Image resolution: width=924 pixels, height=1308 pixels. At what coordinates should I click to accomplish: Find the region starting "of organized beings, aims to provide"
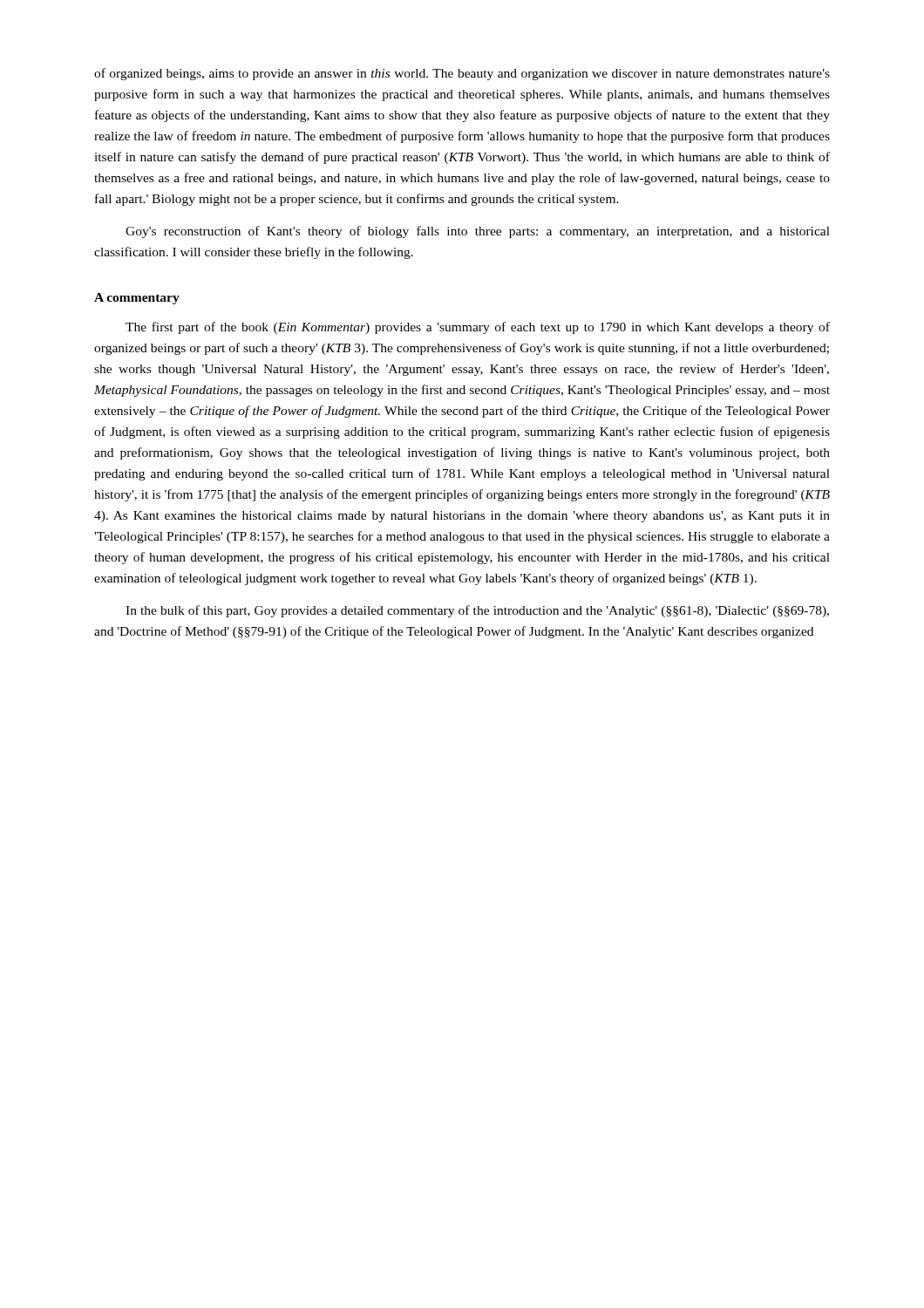tap(462, 136)
